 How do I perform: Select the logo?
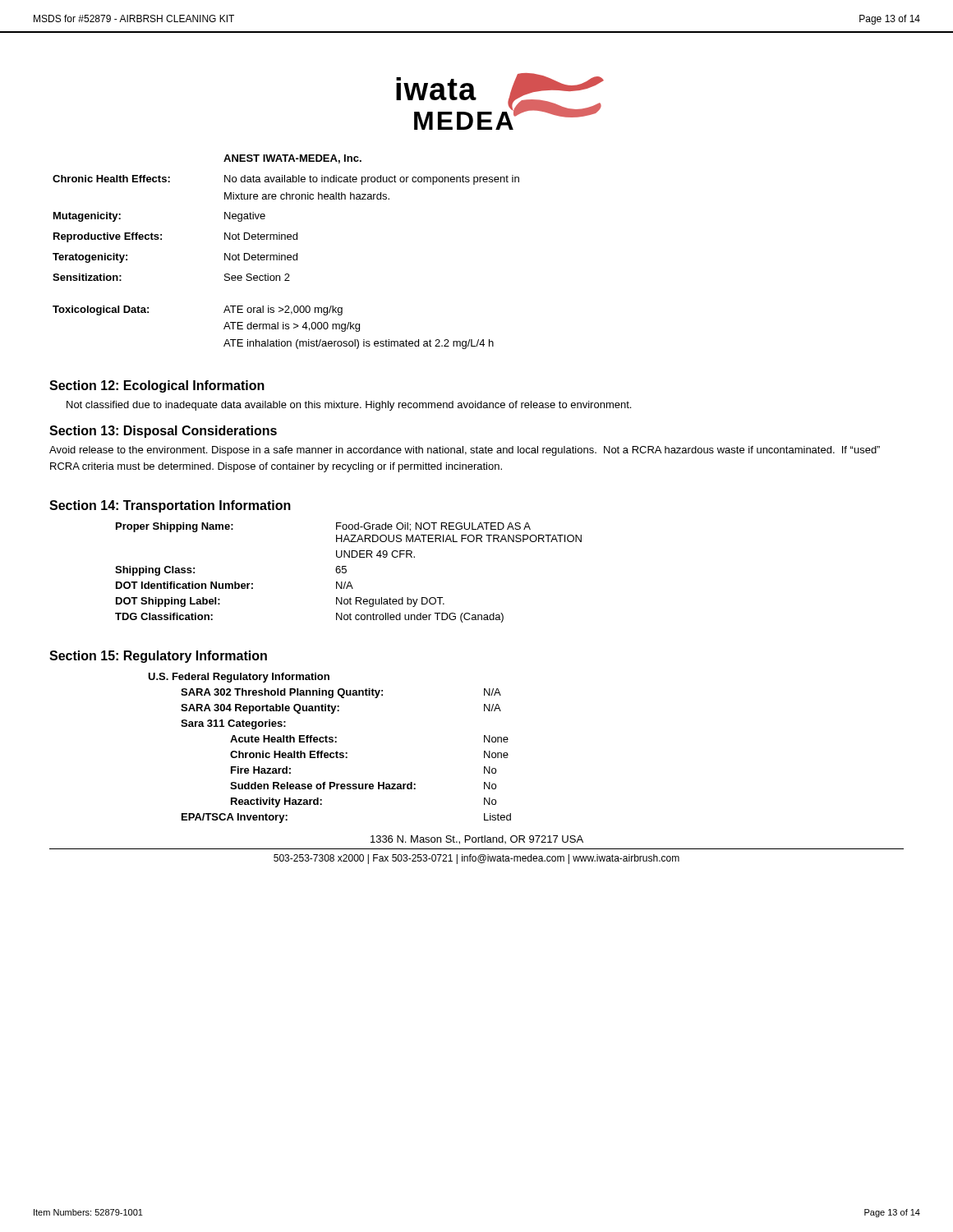click(476, 104)
